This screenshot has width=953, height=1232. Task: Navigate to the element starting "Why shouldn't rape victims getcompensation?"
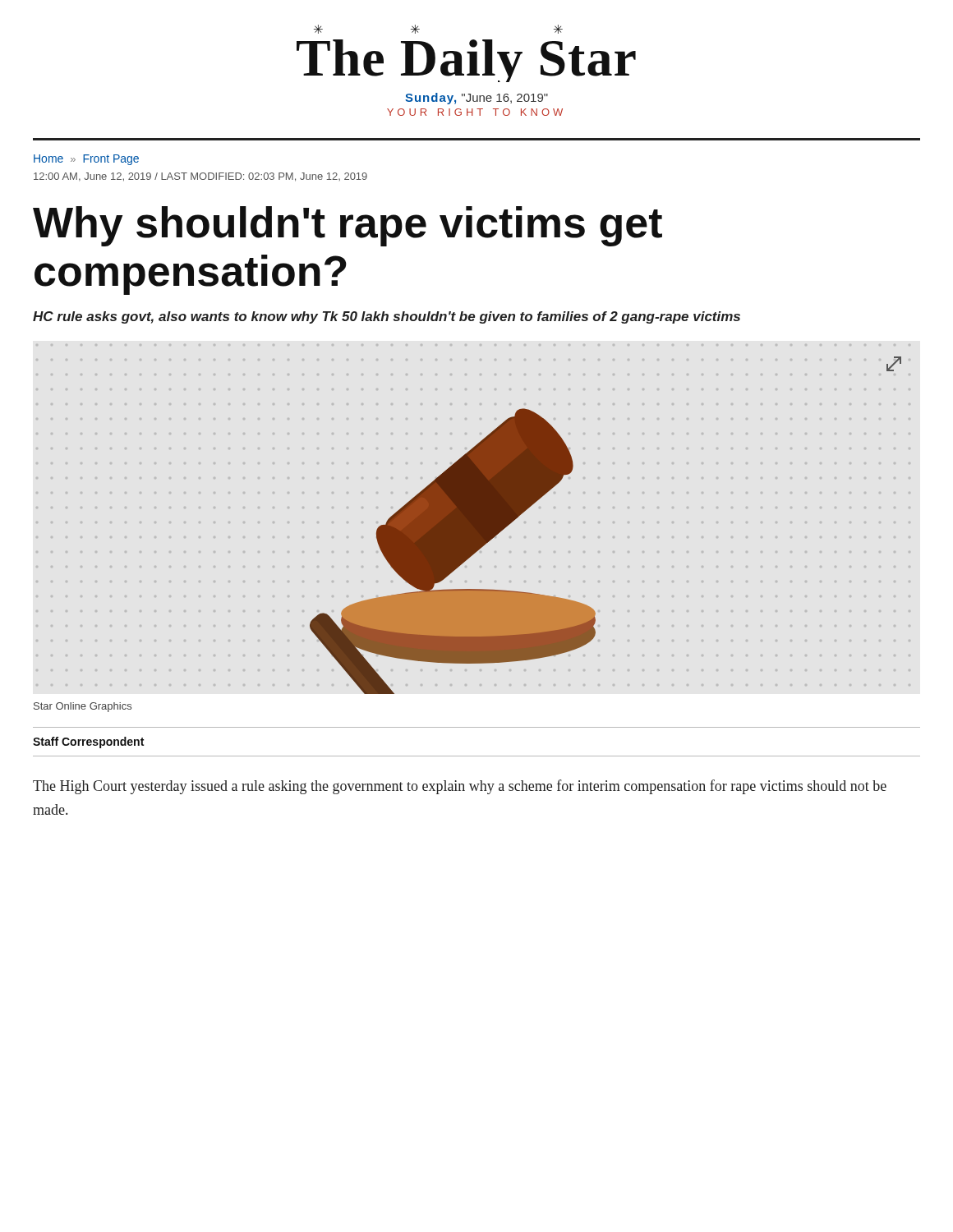pos(348,247)
